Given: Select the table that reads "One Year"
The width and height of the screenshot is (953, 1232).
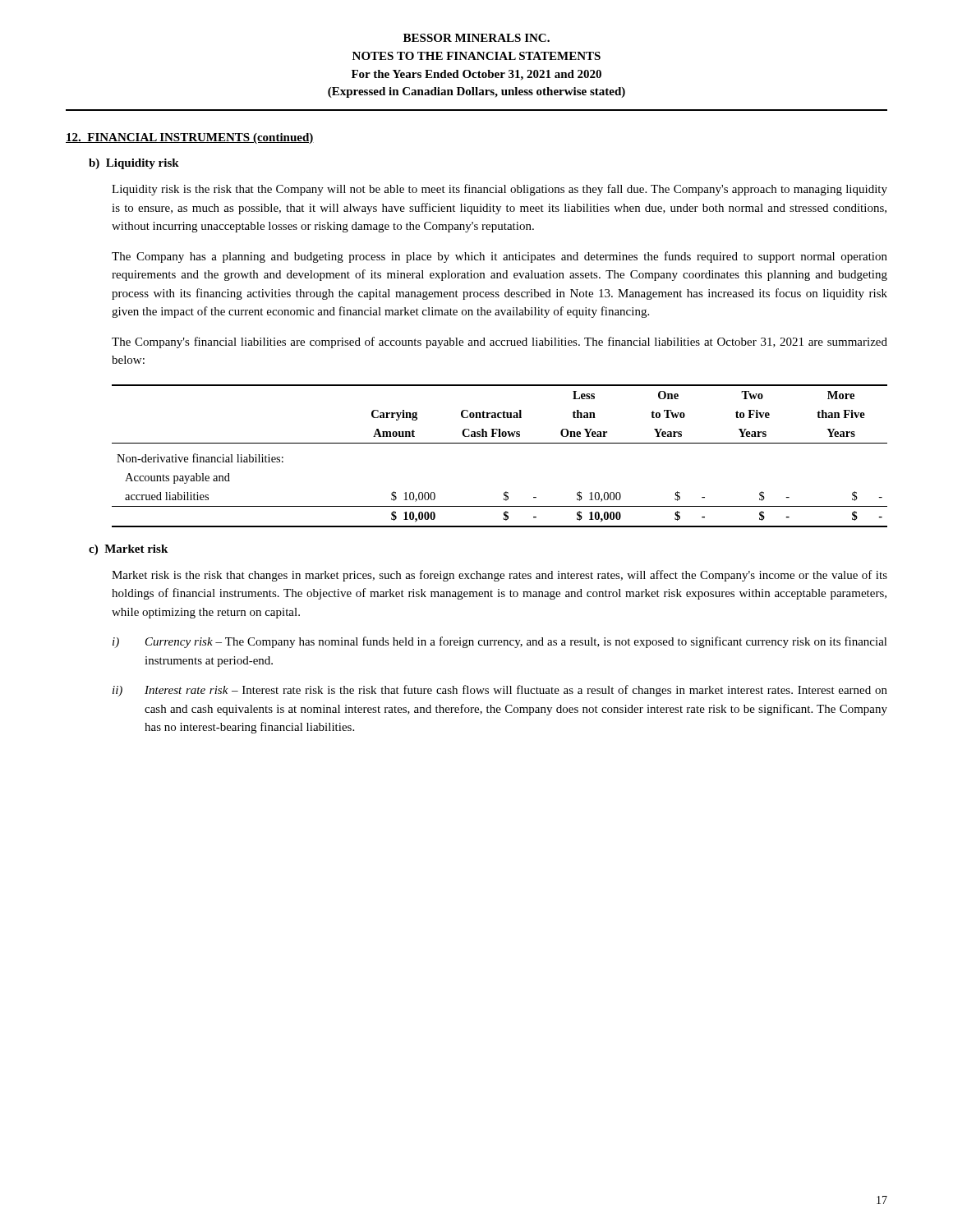Looking at the screenshot, I should (x=499, y=455).
